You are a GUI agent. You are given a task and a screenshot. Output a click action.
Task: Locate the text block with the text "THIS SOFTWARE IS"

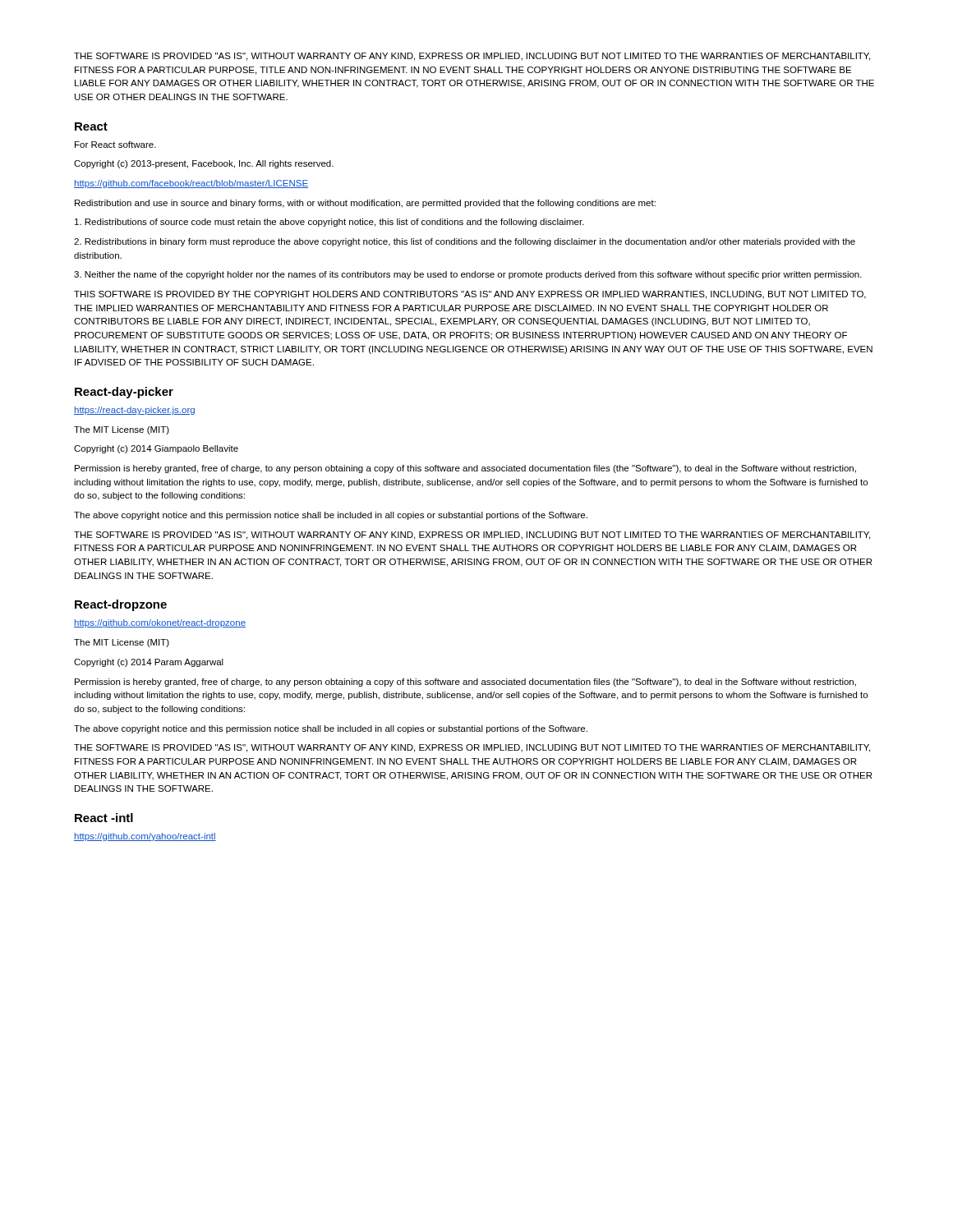click(x=473, y=328)
